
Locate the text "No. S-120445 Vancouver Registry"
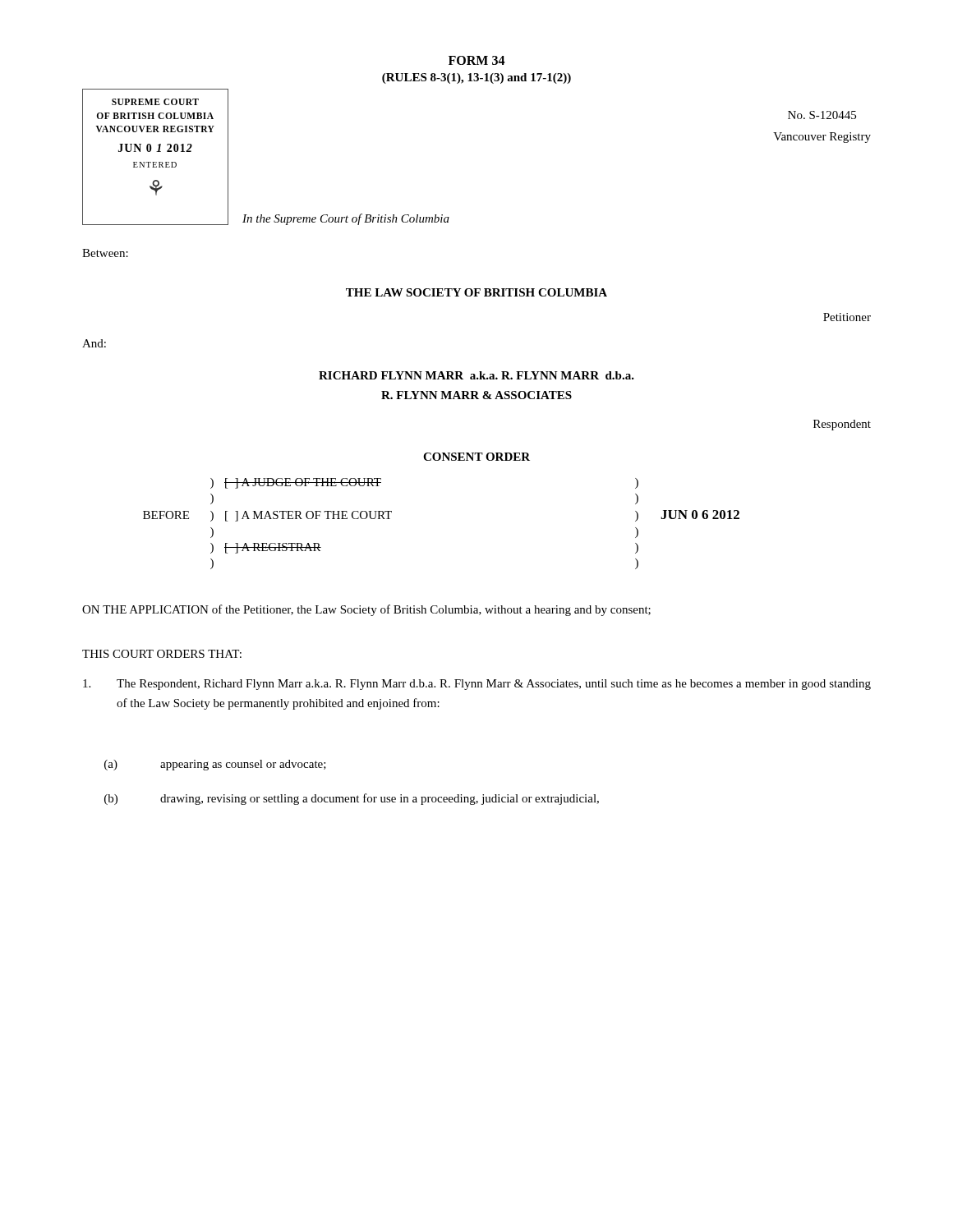pos(822,125)
